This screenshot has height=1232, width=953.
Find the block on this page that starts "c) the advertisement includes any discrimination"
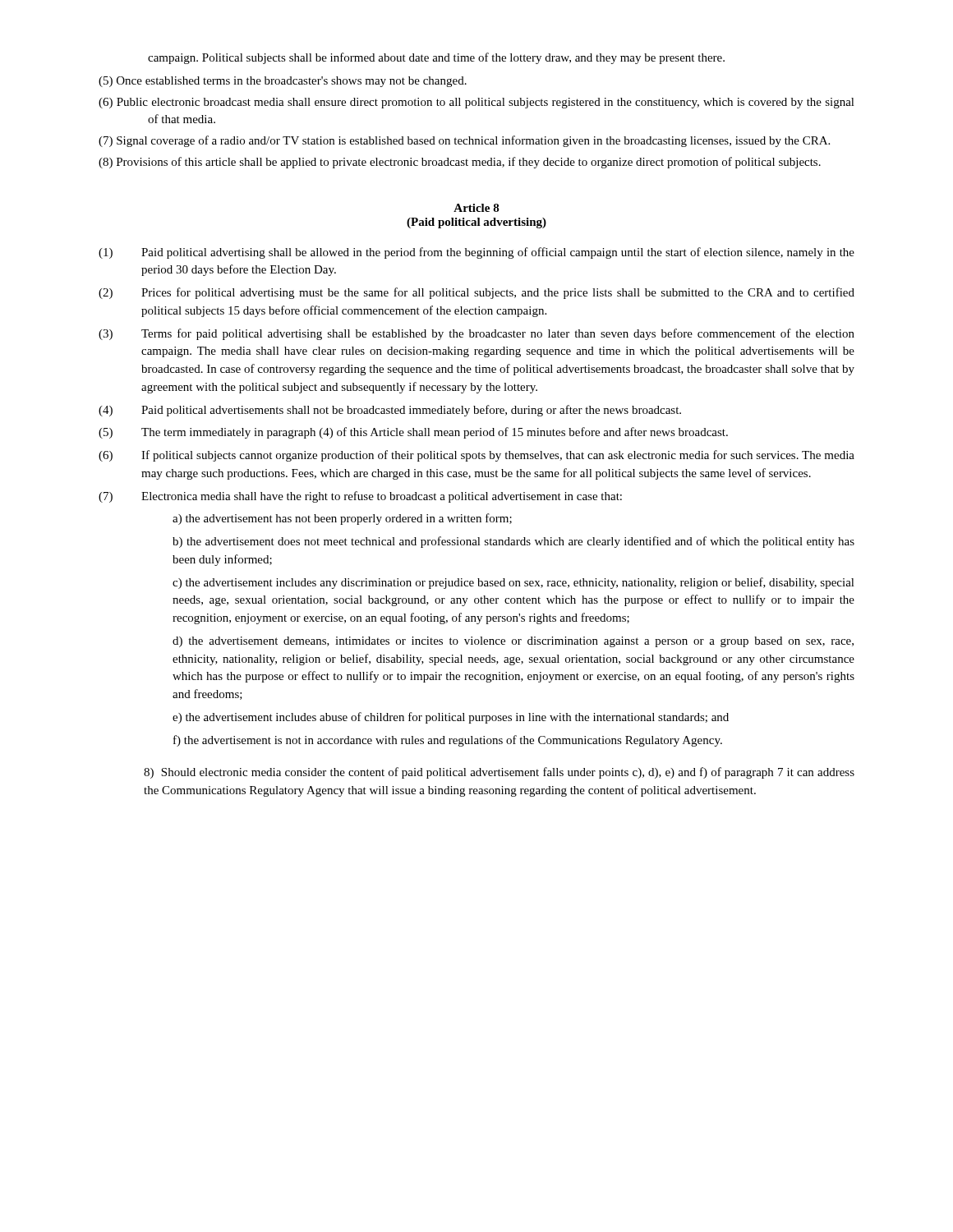(513, 600)
